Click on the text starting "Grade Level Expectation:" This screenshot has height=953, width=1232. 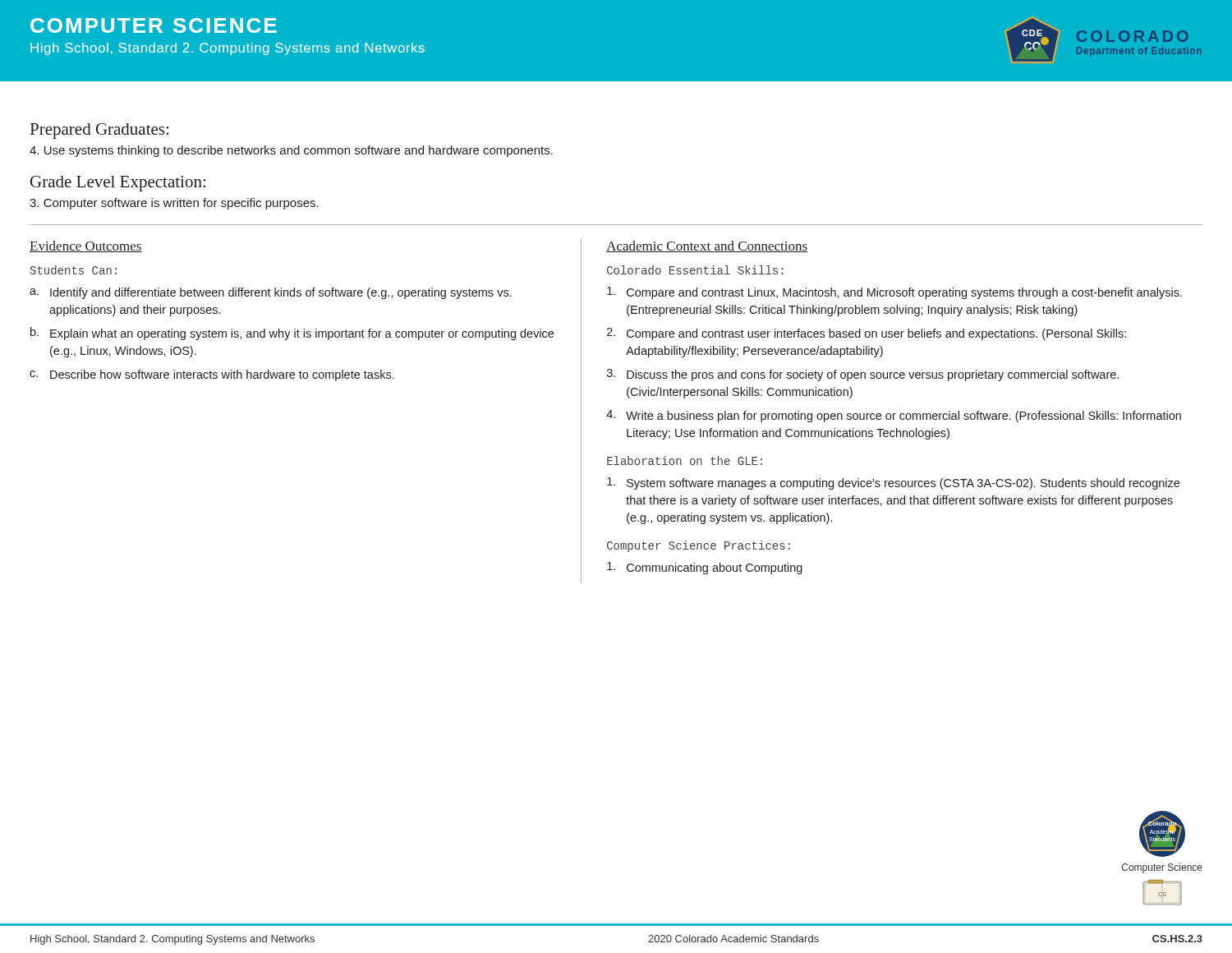[x=118, y=182]
